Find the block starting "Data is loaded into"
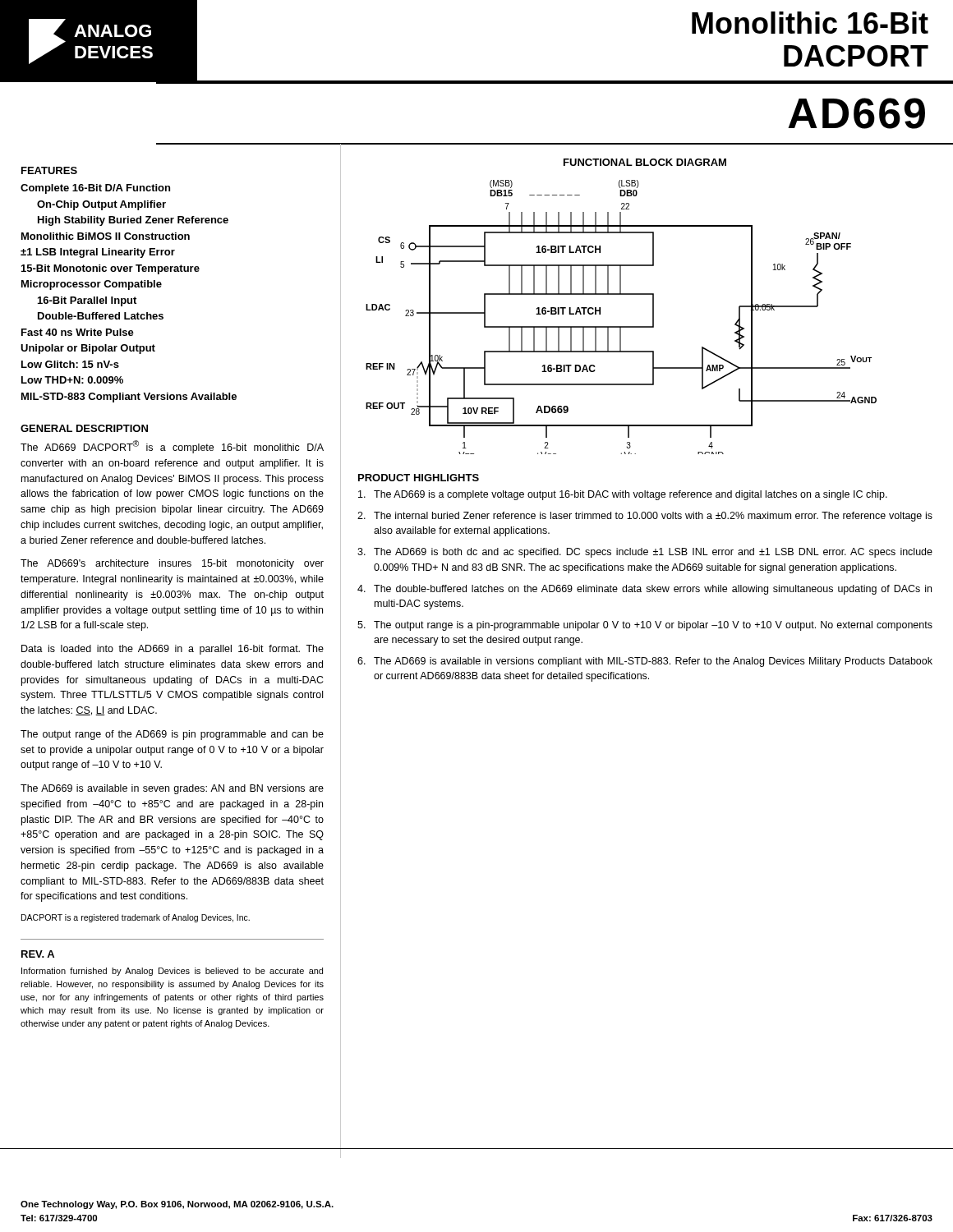Image resolution: width=953 pixels, height=1232 pixels. 172,680
